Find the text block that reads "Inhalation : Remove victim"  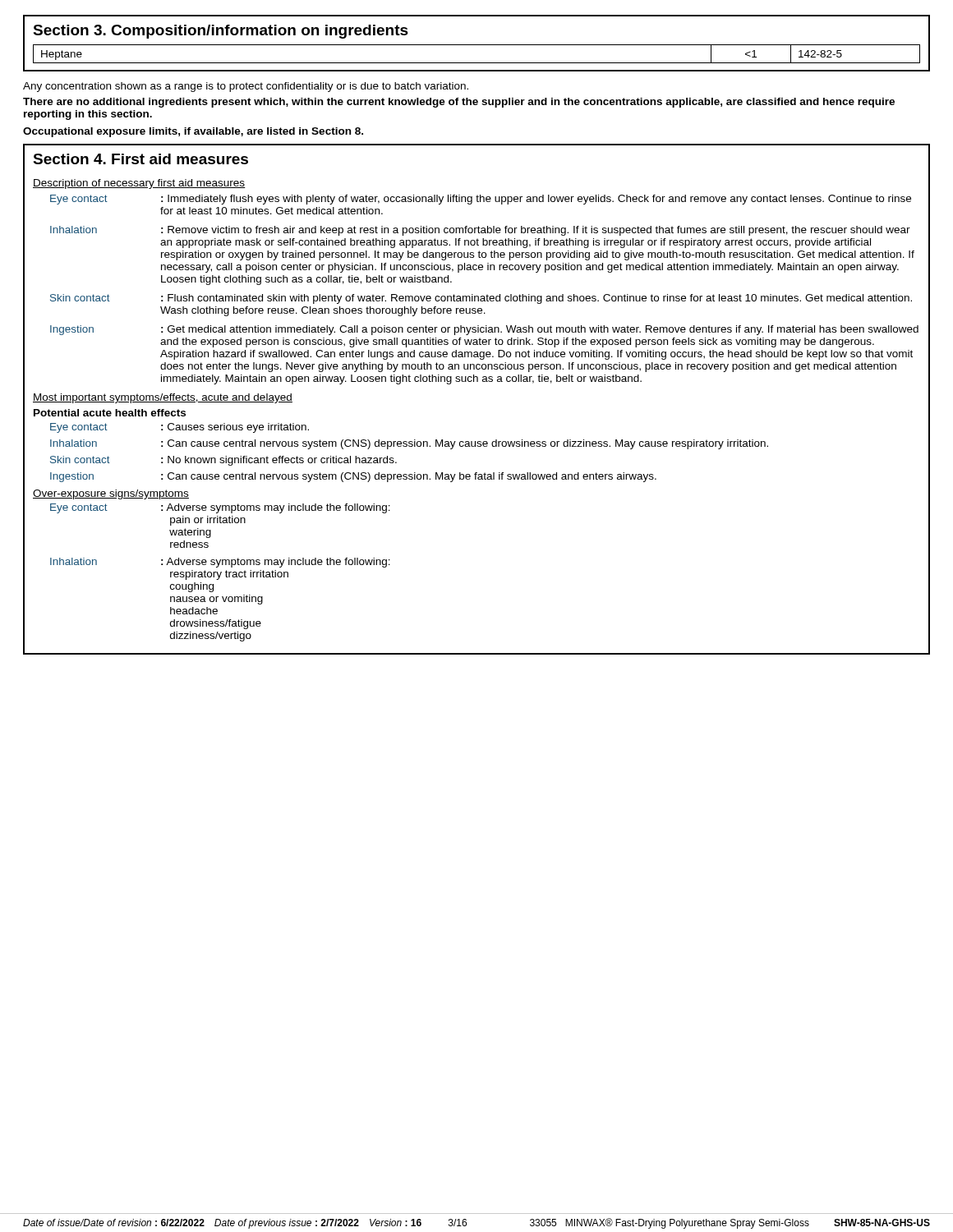coord(476,254)
